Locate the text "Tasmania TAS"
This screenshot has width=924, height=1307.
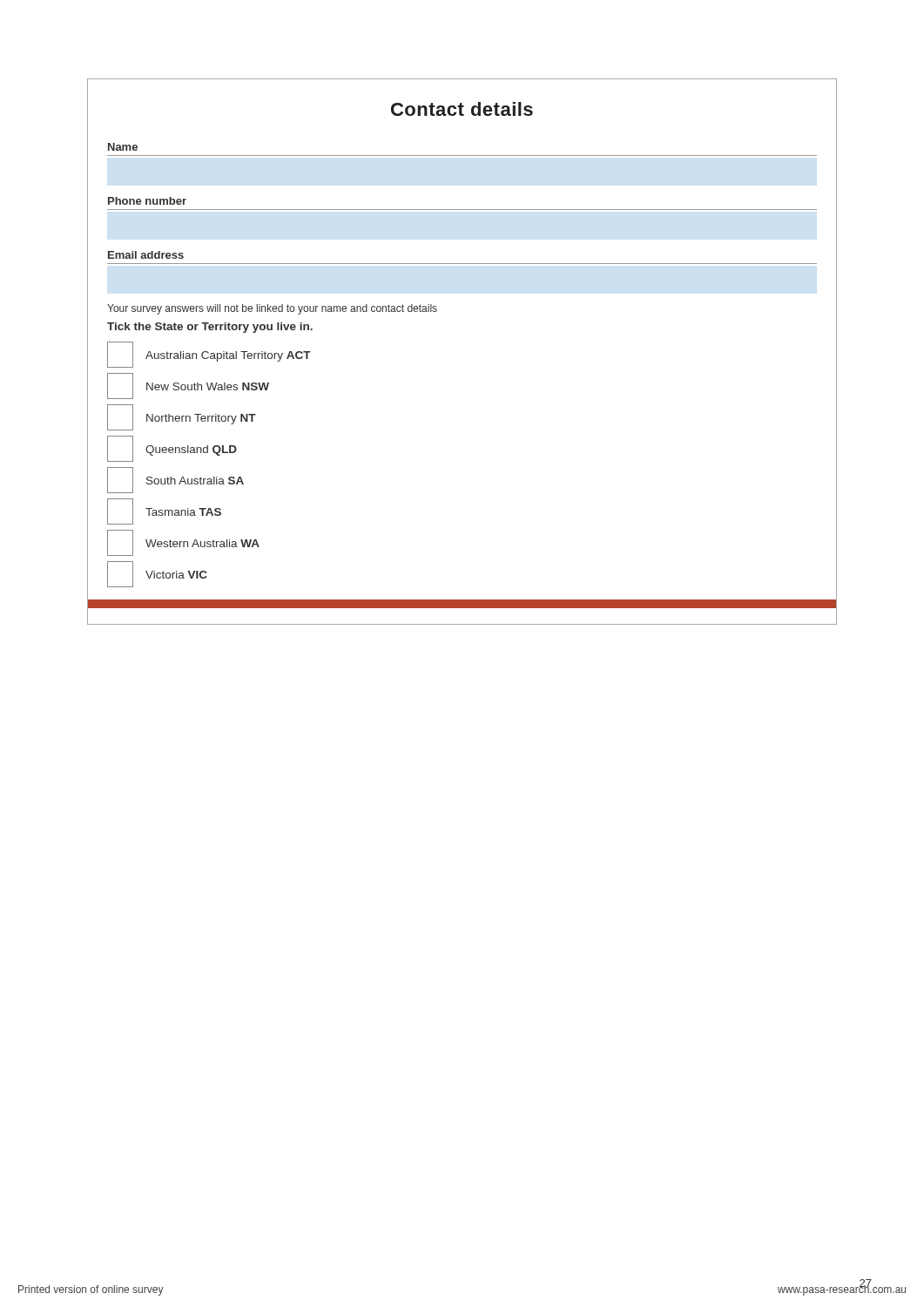point(164,511)
